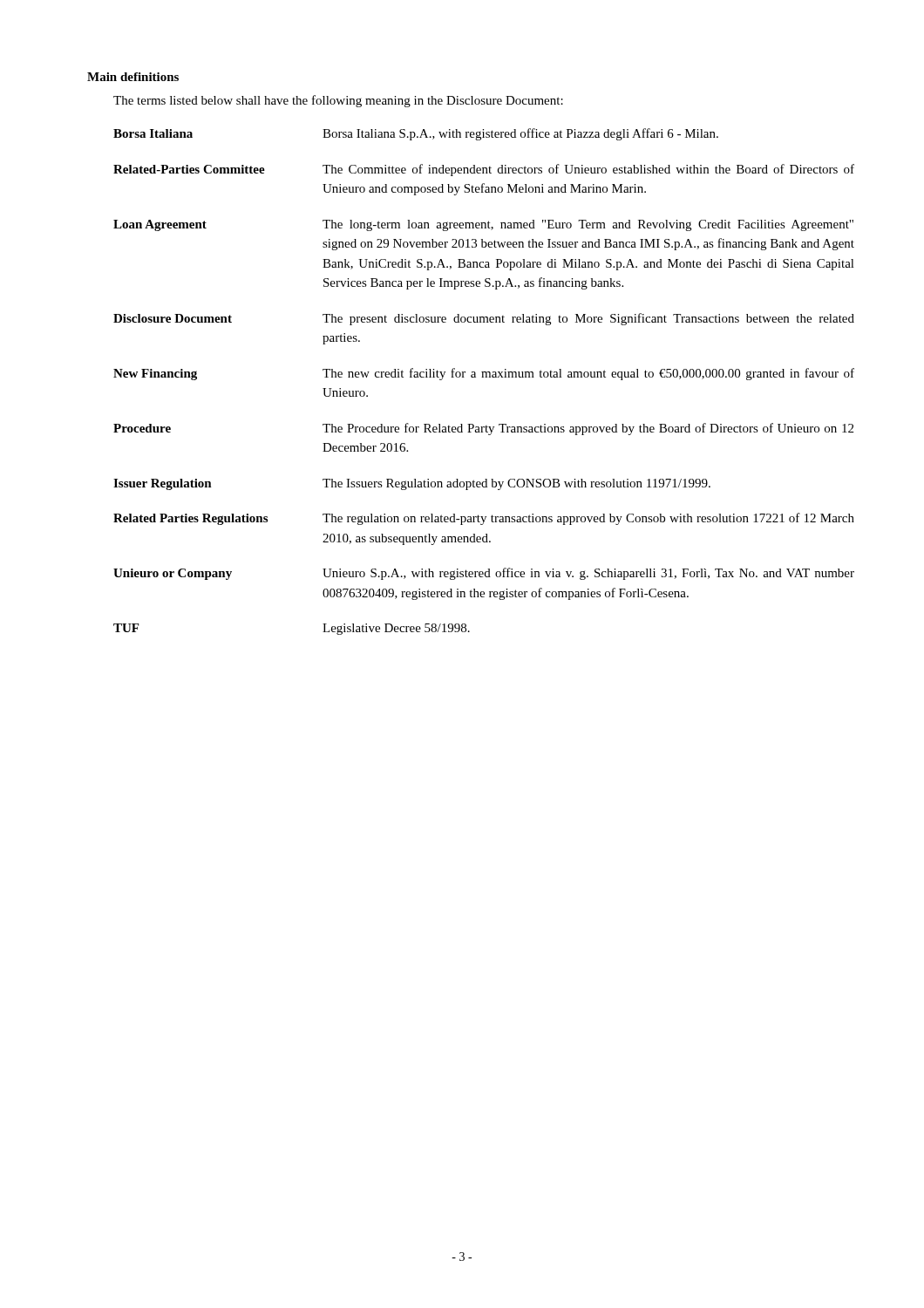Find the element starting "Disclosure Document The"
This screenshot has height=1308, width=924.
(x=484, y=319)
